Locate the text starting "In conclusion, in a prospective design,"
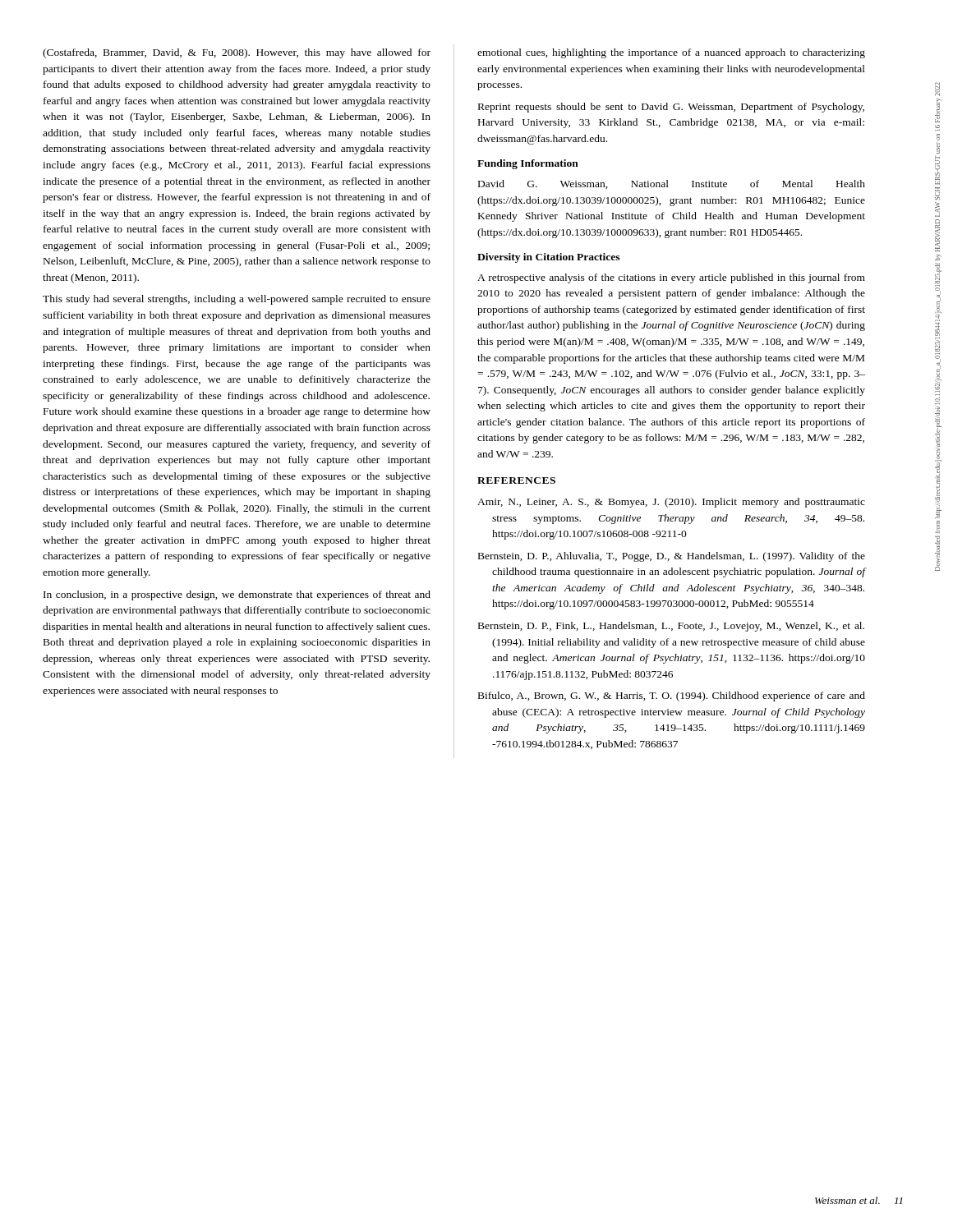 [x=237, y=642]
